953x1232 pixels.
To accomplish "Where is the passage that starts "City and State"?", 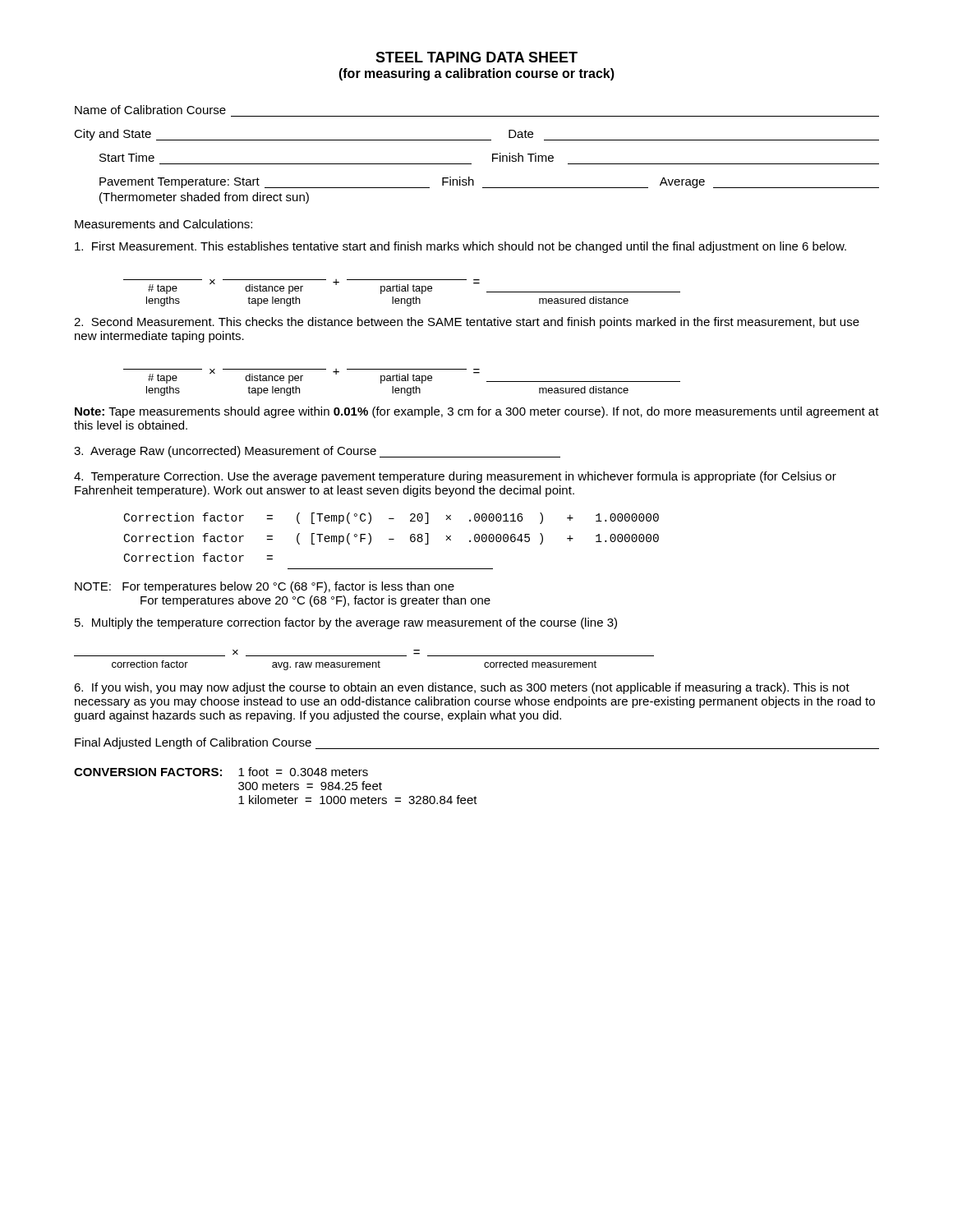I will click(476, 133).
